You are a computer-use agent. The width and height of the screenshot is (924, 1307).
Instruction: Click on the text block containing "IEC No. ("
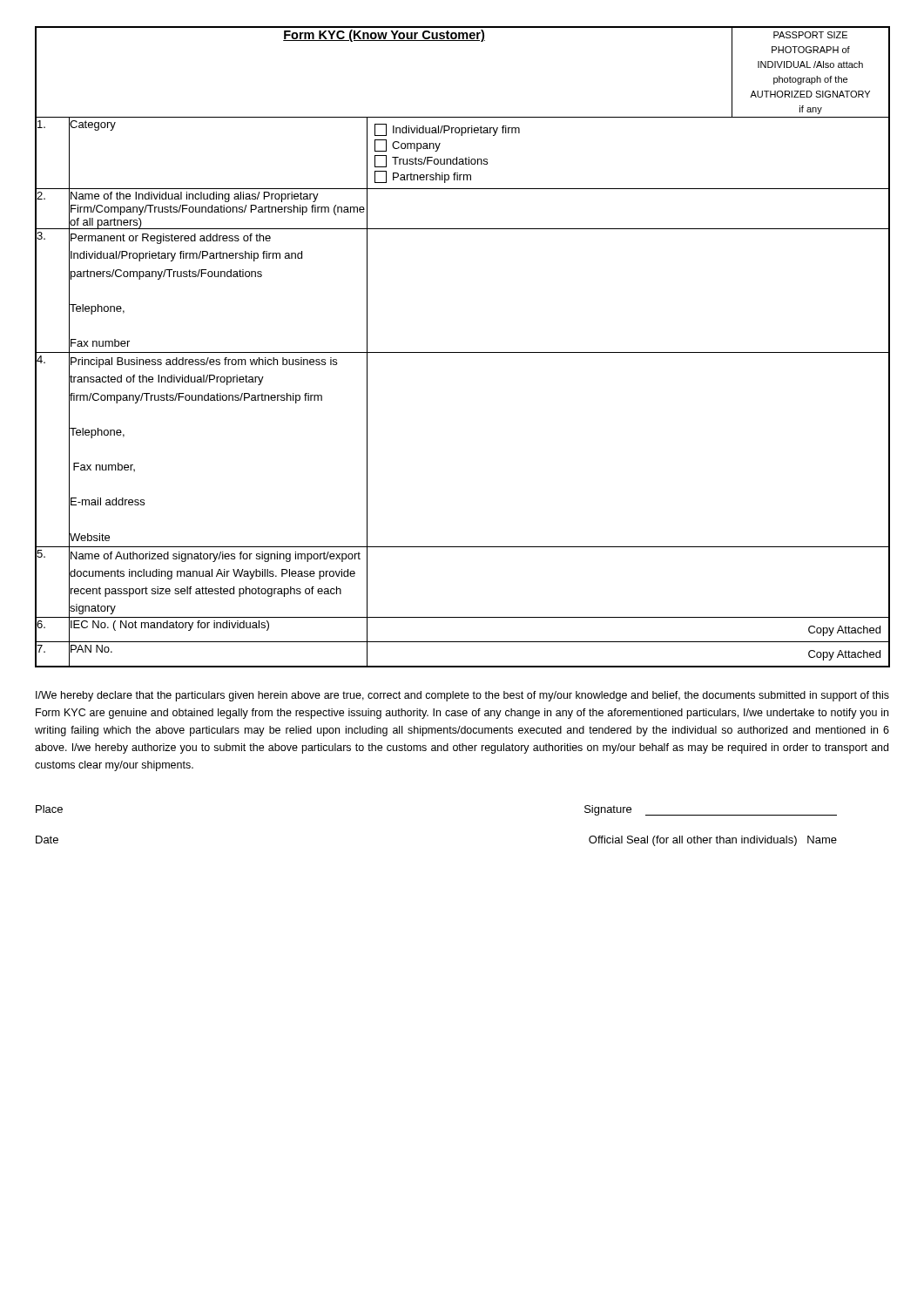170,625
